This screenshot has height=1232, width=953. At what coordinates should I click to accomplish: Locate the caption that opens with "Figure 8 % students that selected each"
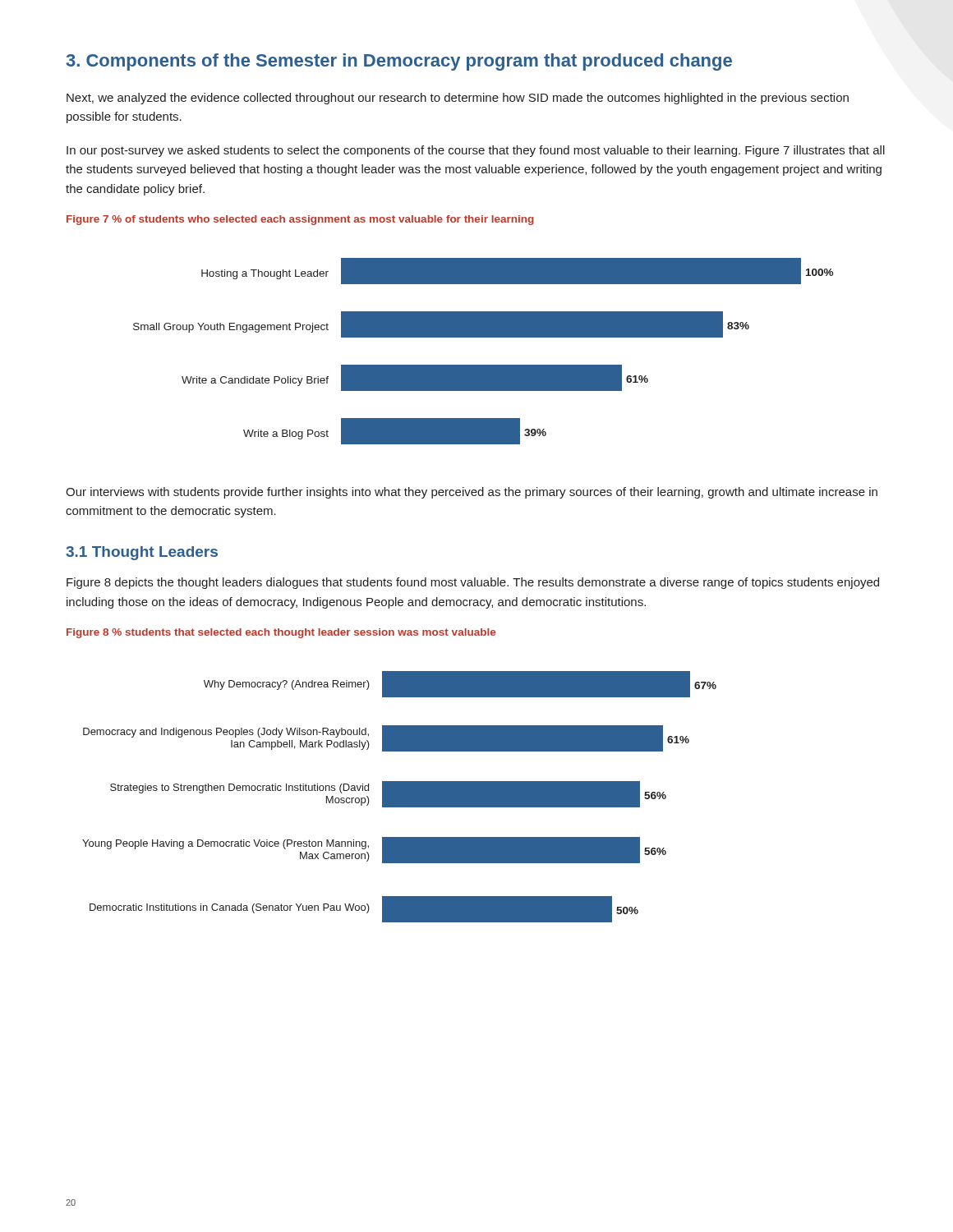476,632
